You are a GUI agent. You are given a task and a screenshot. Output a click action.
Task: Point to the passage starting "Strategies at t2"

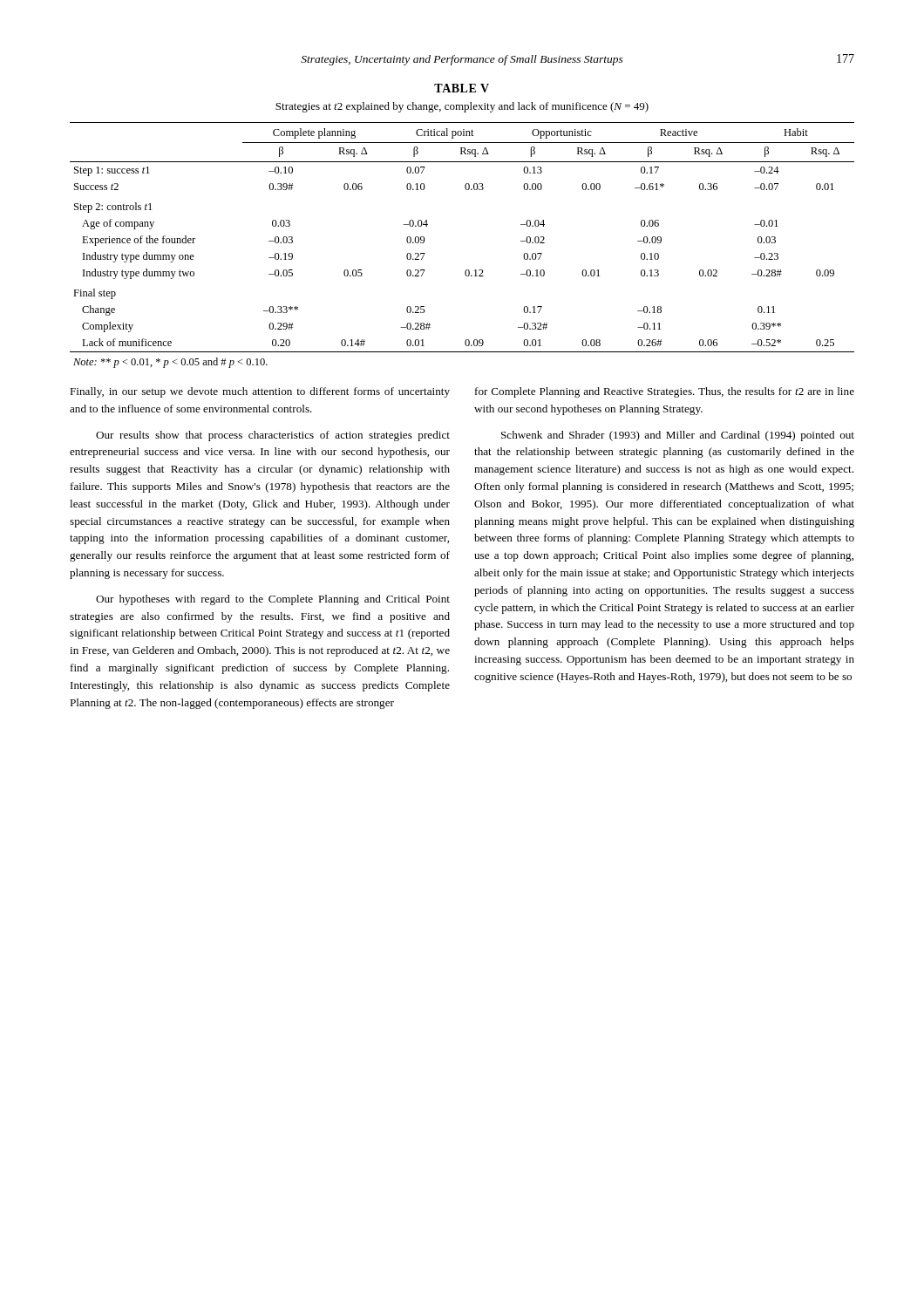(462, 106)
